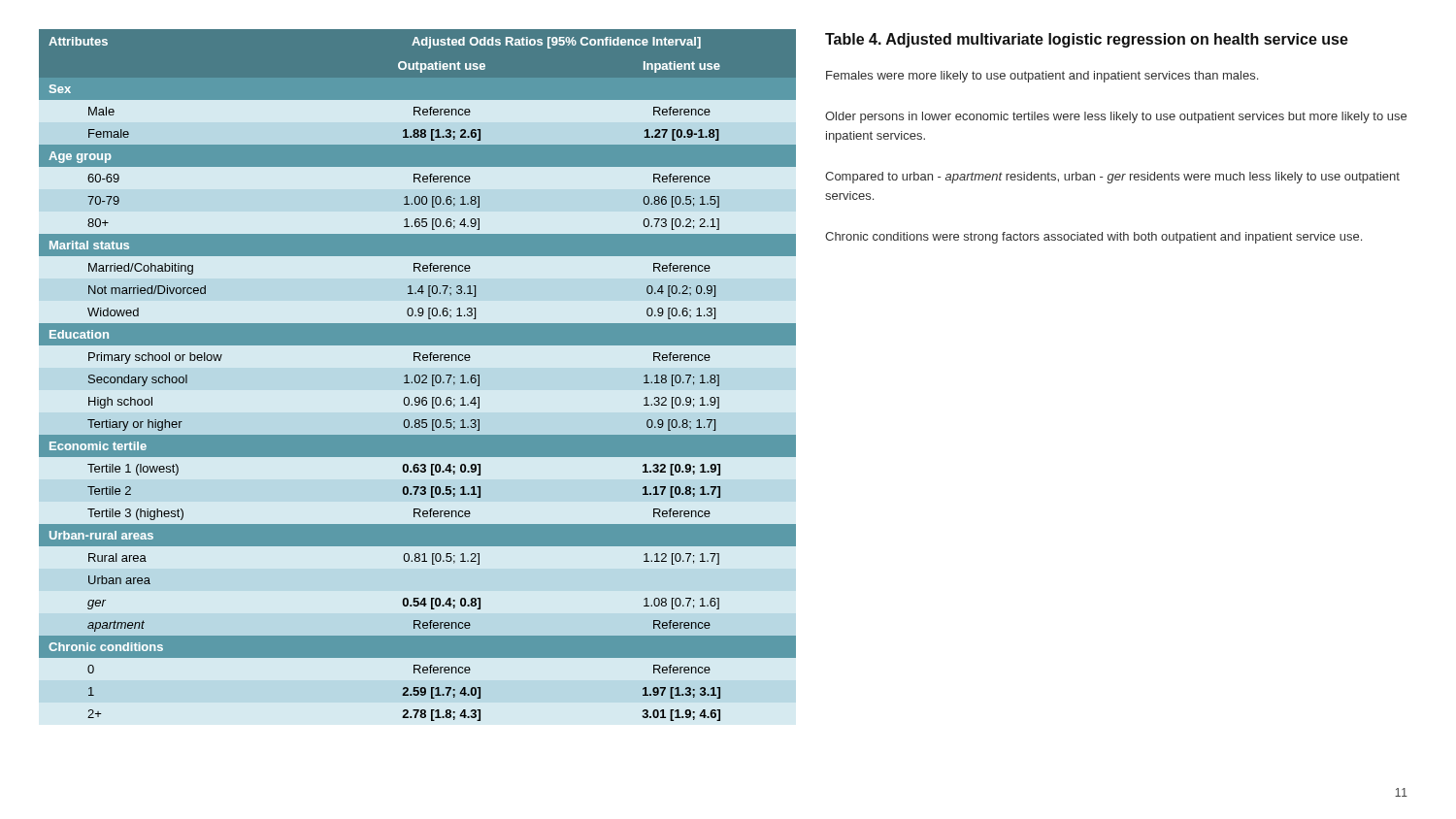1456x819 pixels.
Task: Navigate to the element starting "Chronic conditions were strong factors associated with both"
Action: point(1094,237)
